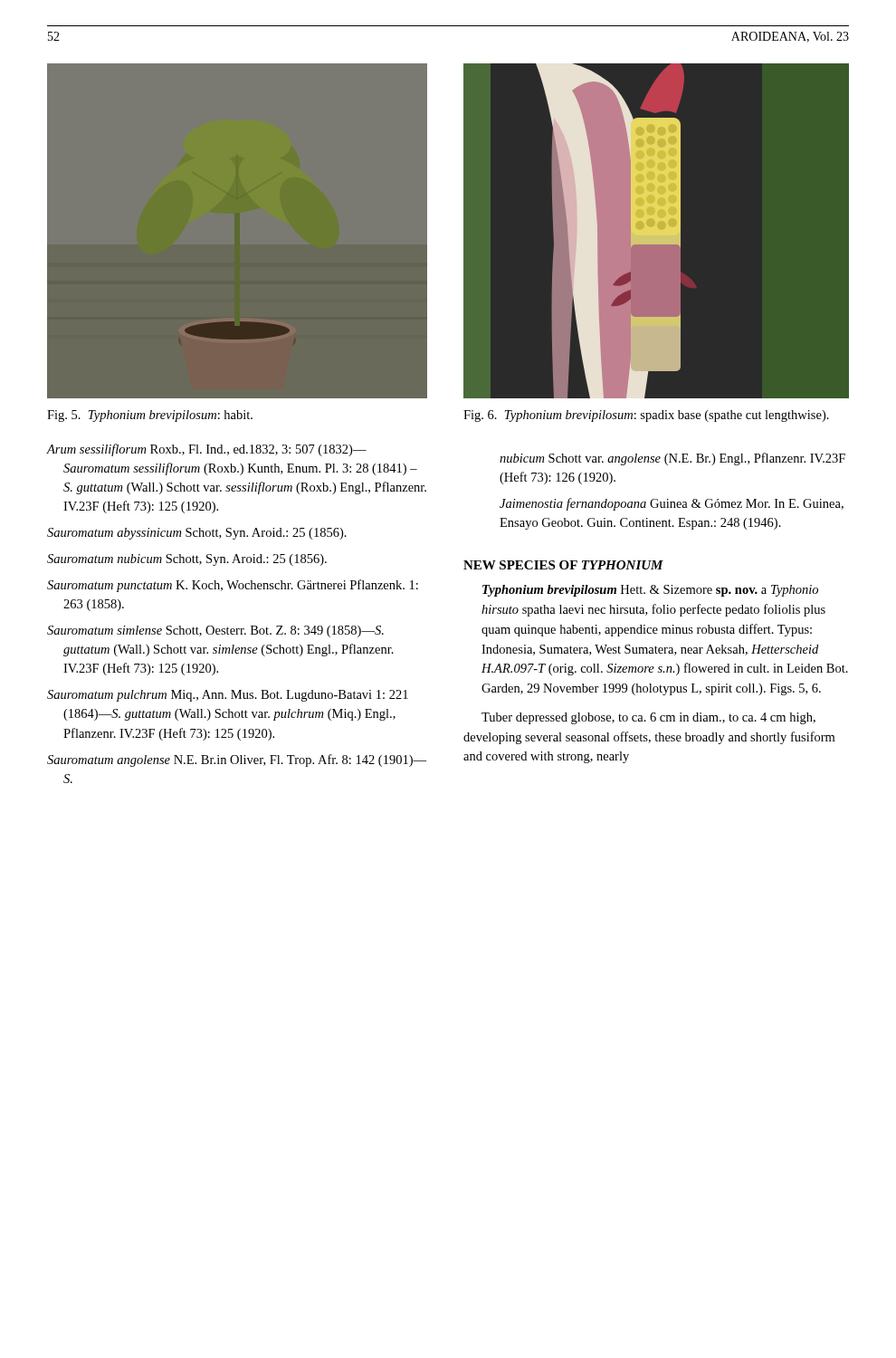This screenshot has height=1358, width=896.
Task: Click on the list item with the text "nubicum Schott var. angolense (N.E. Br.) Engl., Pflanzenr."
Action: coord(673,468)
